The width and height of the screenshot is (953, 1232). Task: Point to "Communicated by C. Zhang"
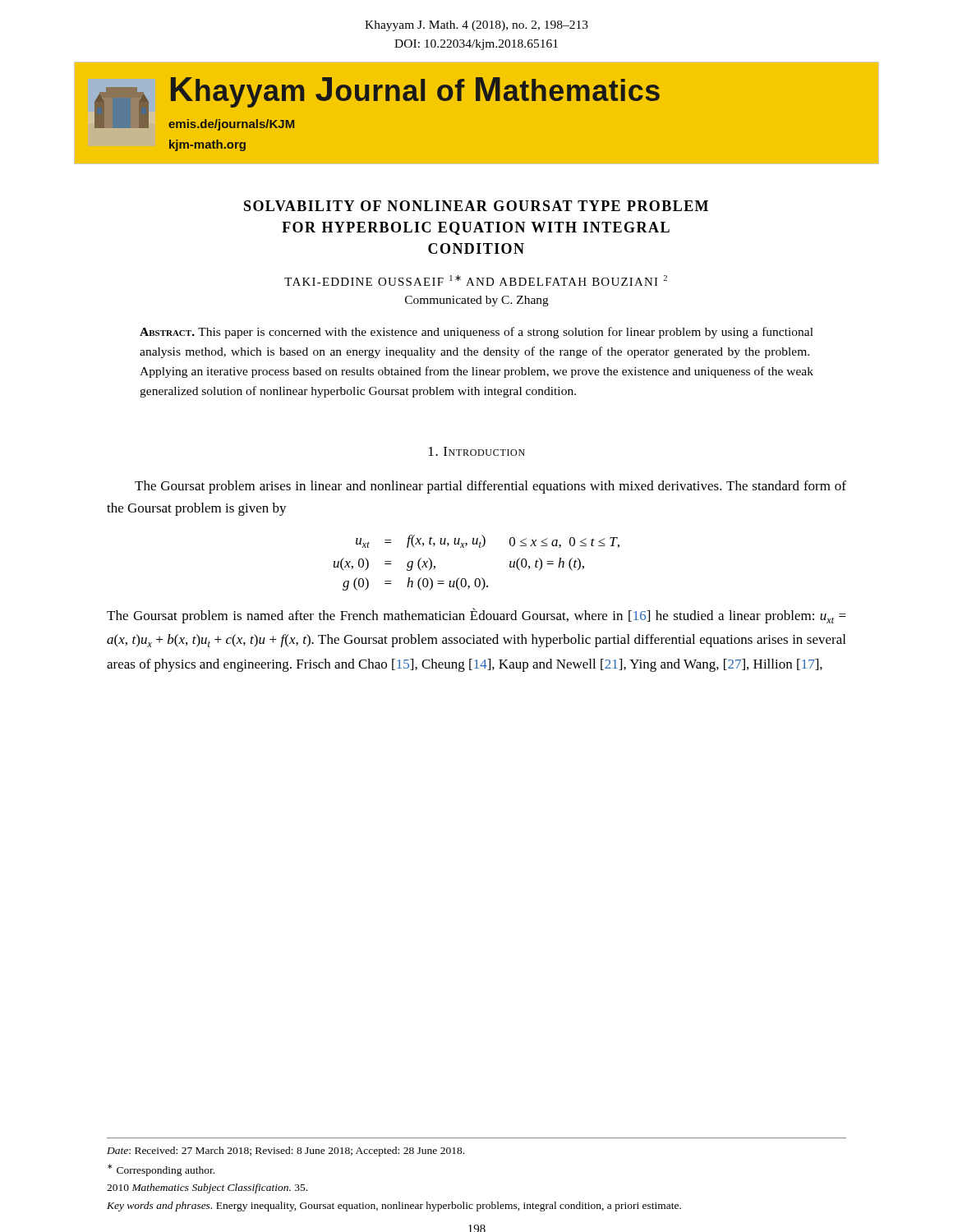476,299
